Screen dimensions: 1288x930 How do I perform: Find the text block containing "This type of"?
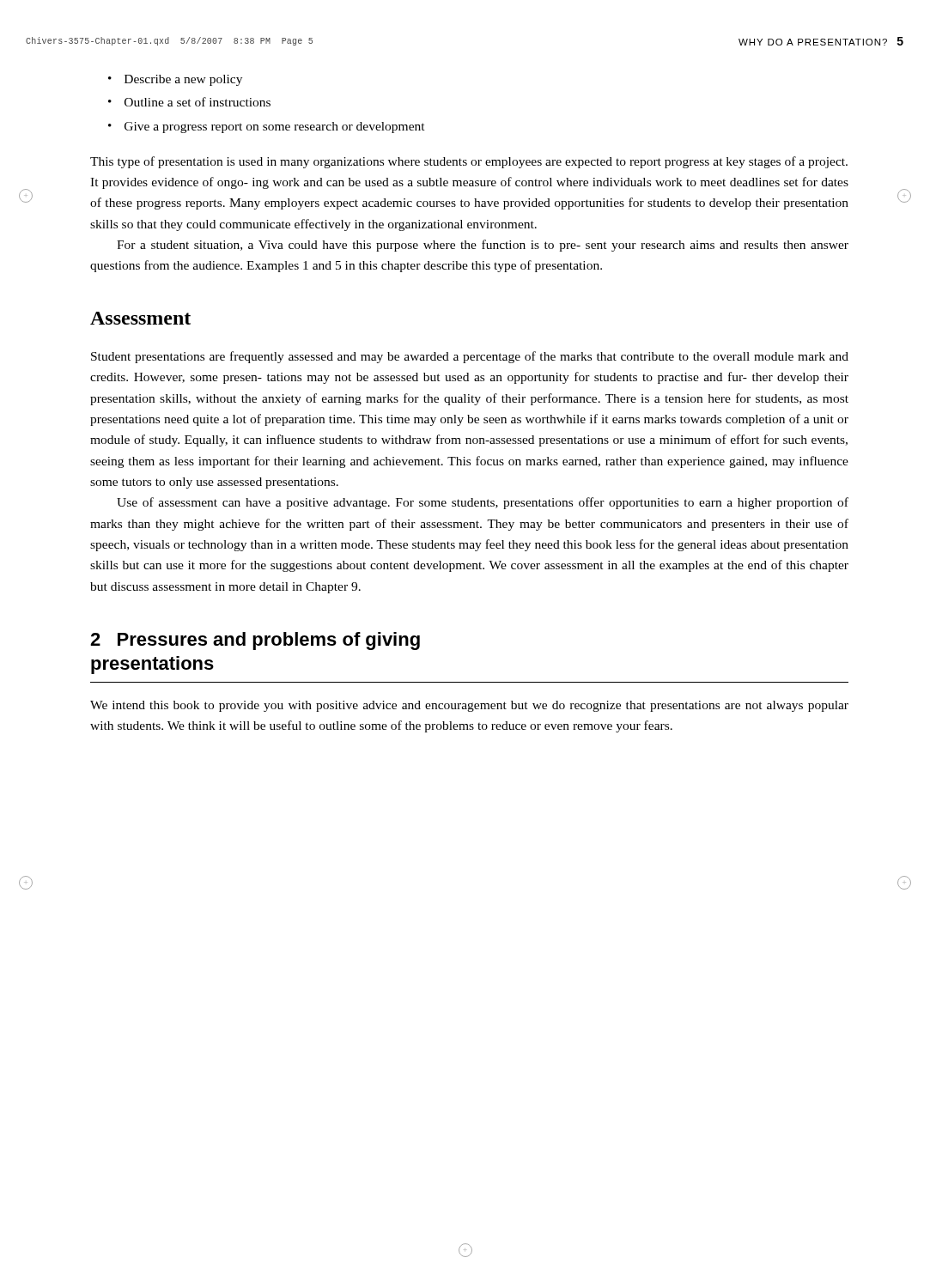(x=469, y=192)
